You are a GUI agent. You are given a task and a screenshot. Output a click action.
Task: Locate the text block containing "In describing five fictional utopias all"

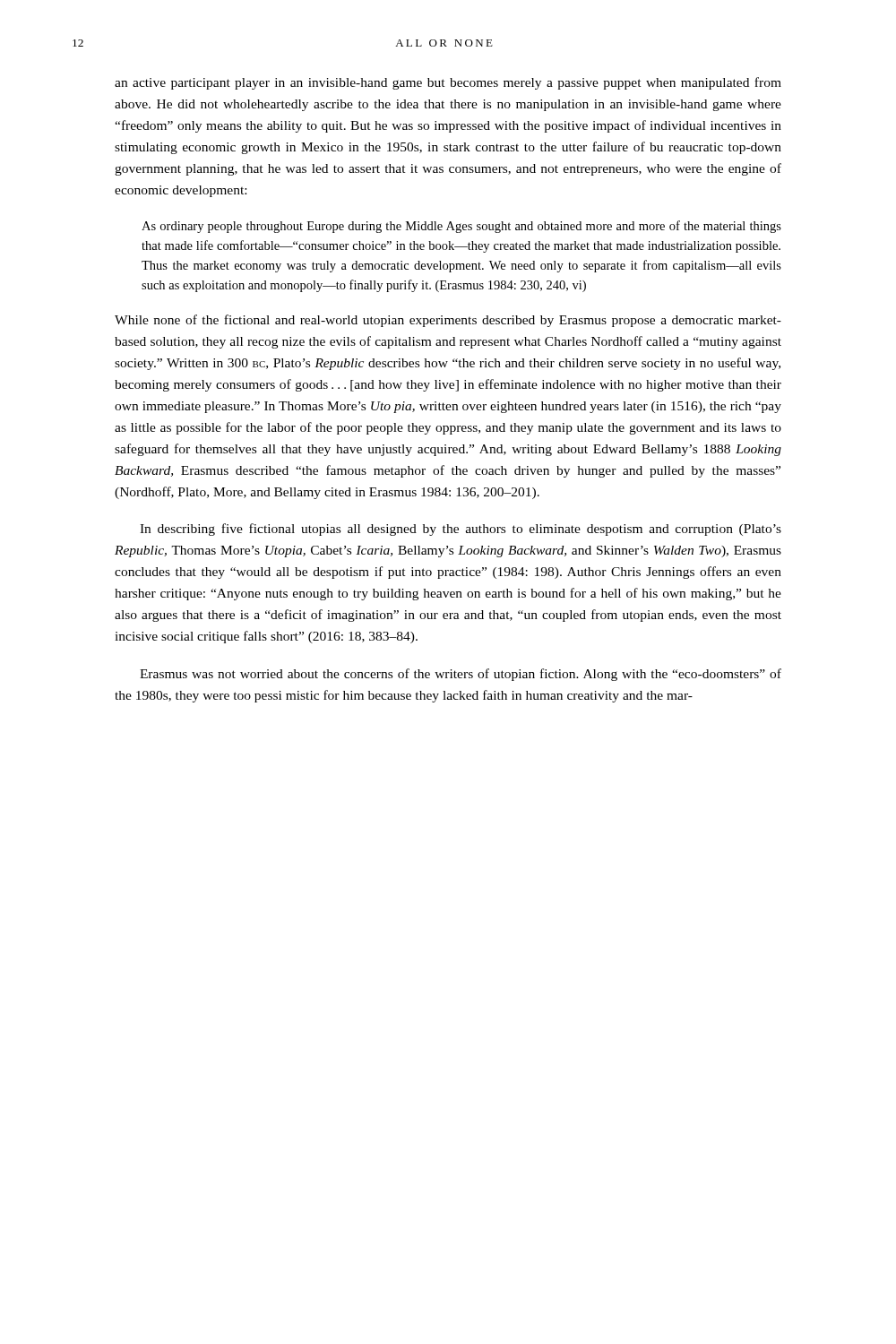(448, 582)
